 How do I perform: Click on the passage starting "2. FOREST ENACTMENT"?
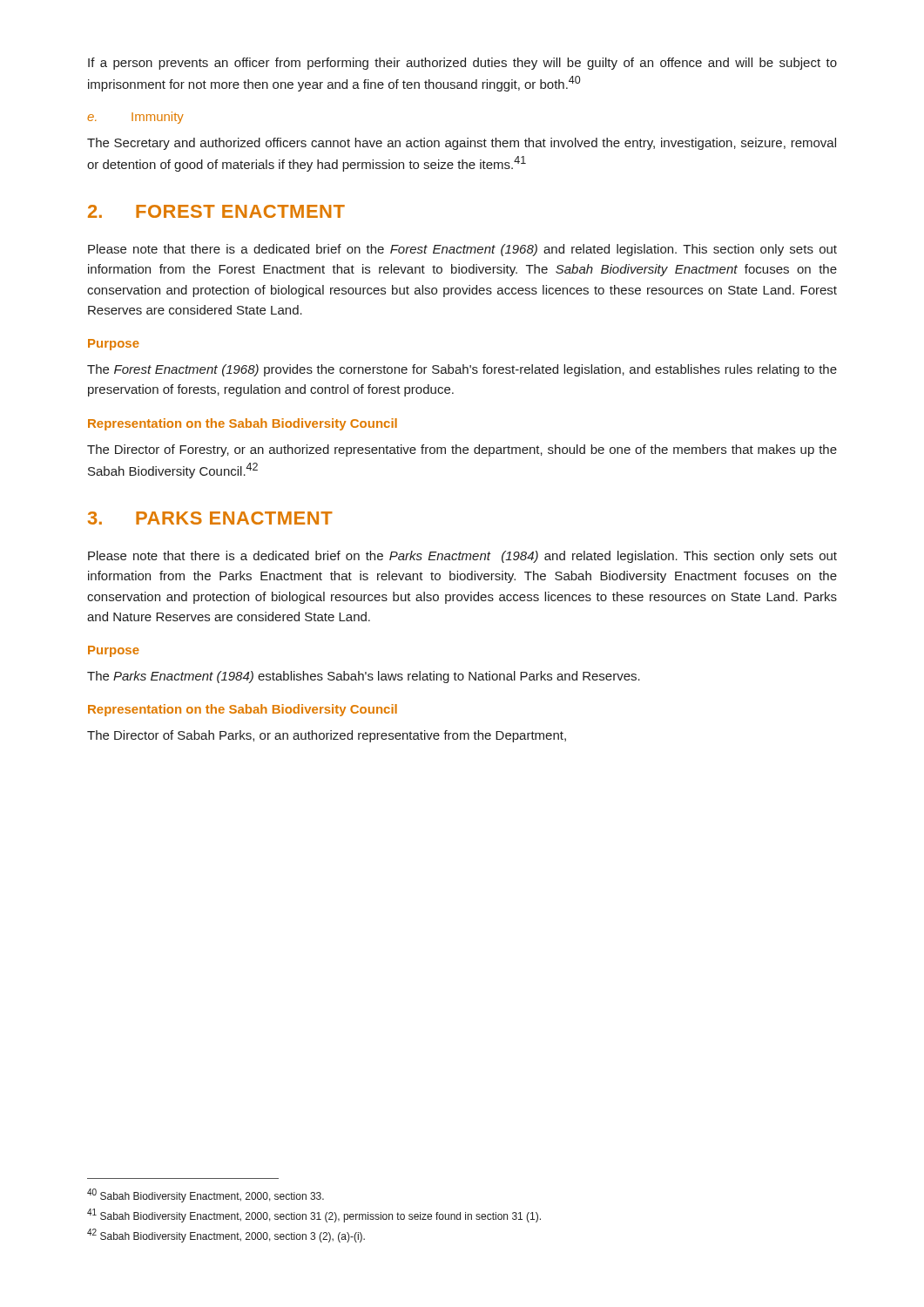[216, 212]
